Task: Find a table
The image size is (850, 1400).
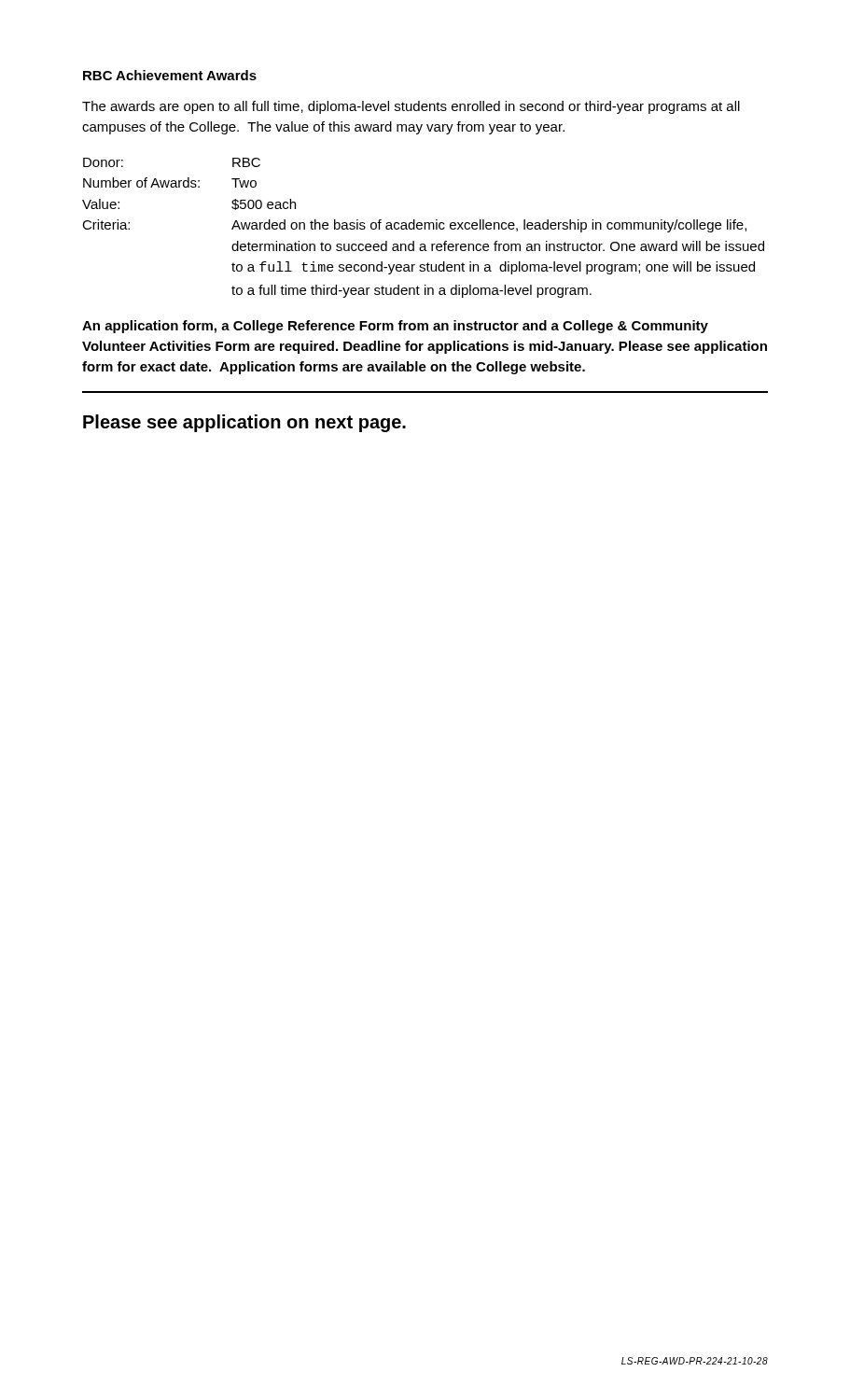Action: click(x=425, y=226)
